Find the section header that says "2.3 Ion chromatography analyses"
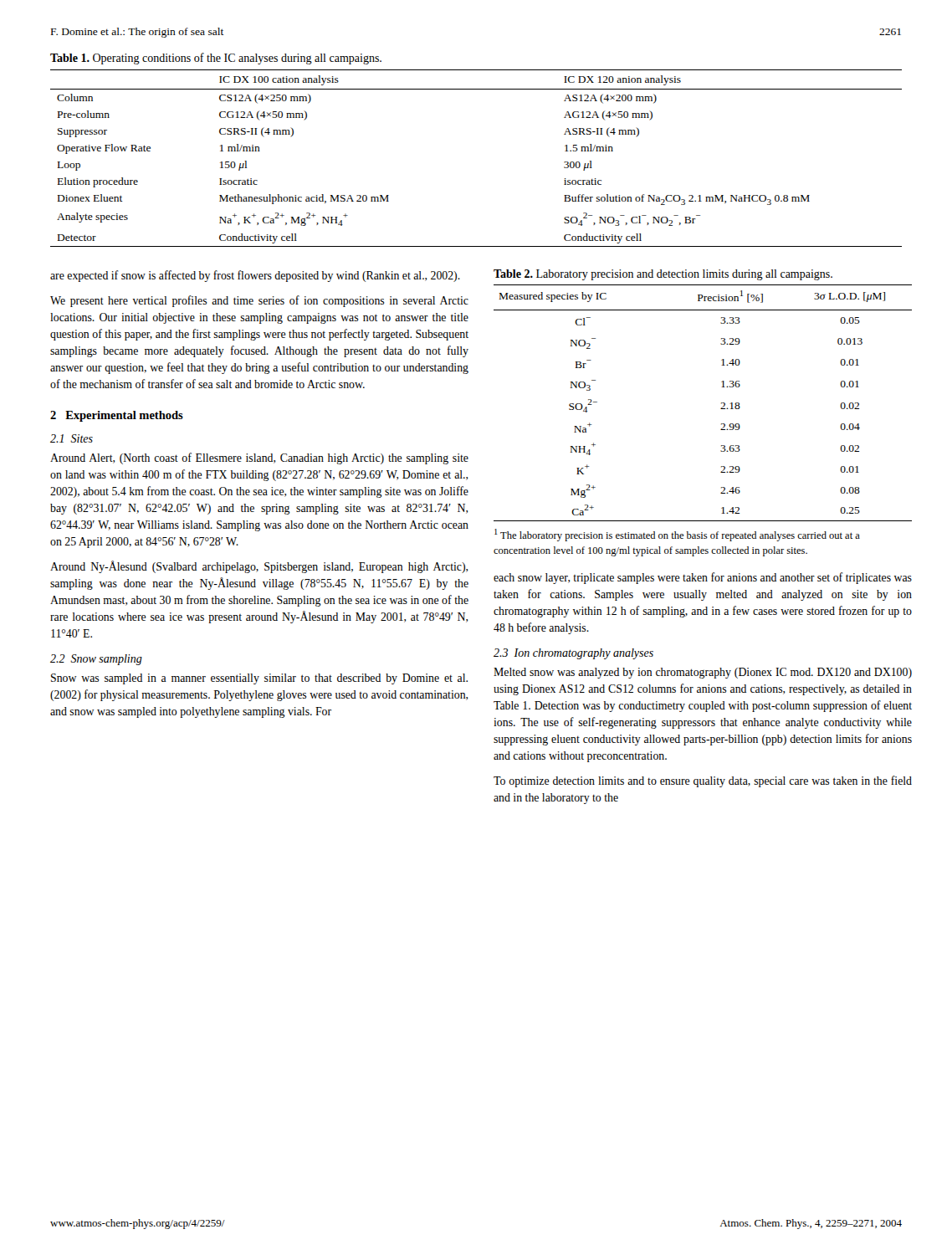 click(574, 653)
